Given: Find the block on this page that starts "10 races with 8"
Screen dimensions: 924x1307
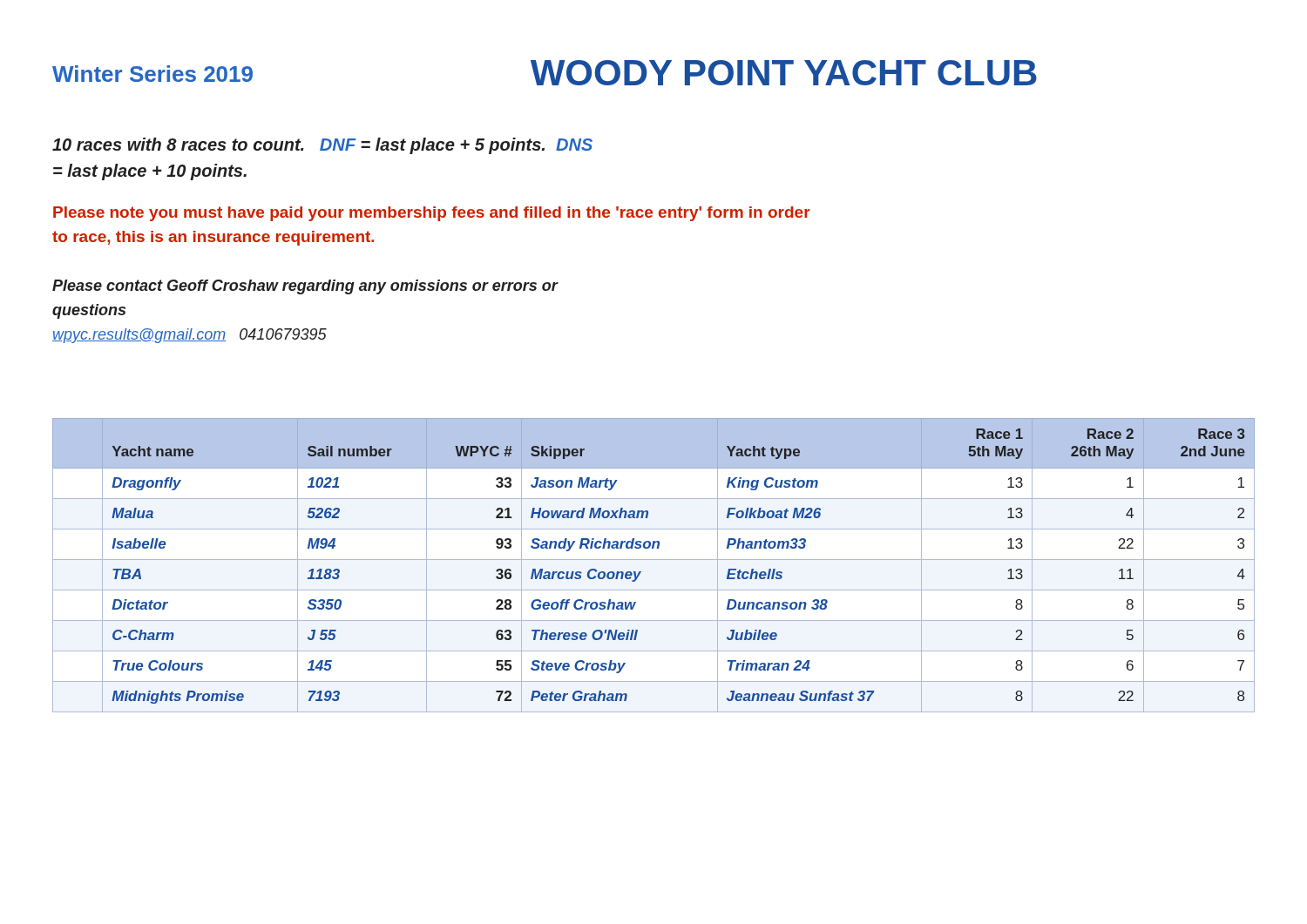Looking at the screenshot, I should (x=323, y=145).
